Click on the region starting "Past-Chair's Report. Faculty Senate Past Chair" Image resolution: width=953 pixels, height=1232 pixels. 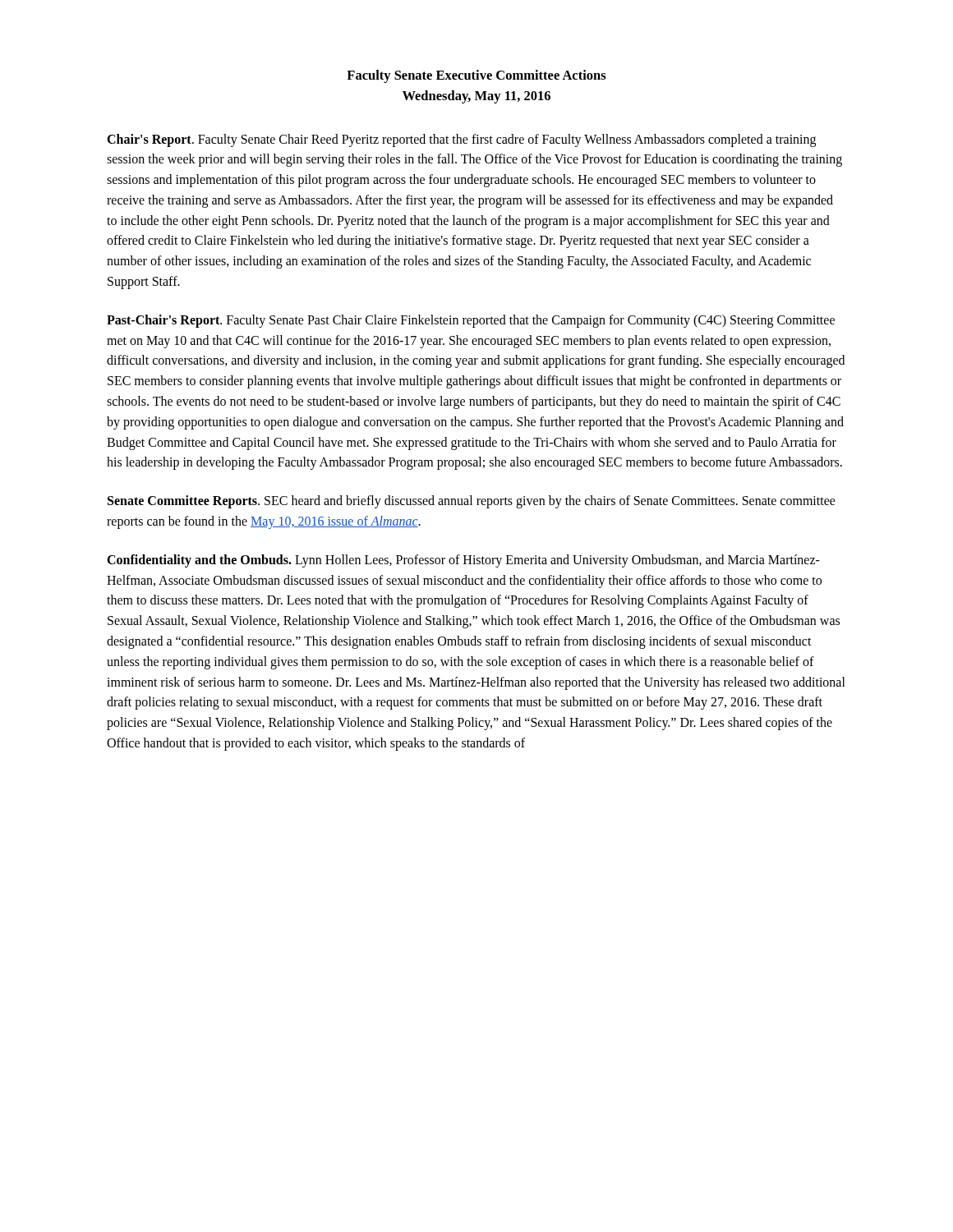point(476,392)
